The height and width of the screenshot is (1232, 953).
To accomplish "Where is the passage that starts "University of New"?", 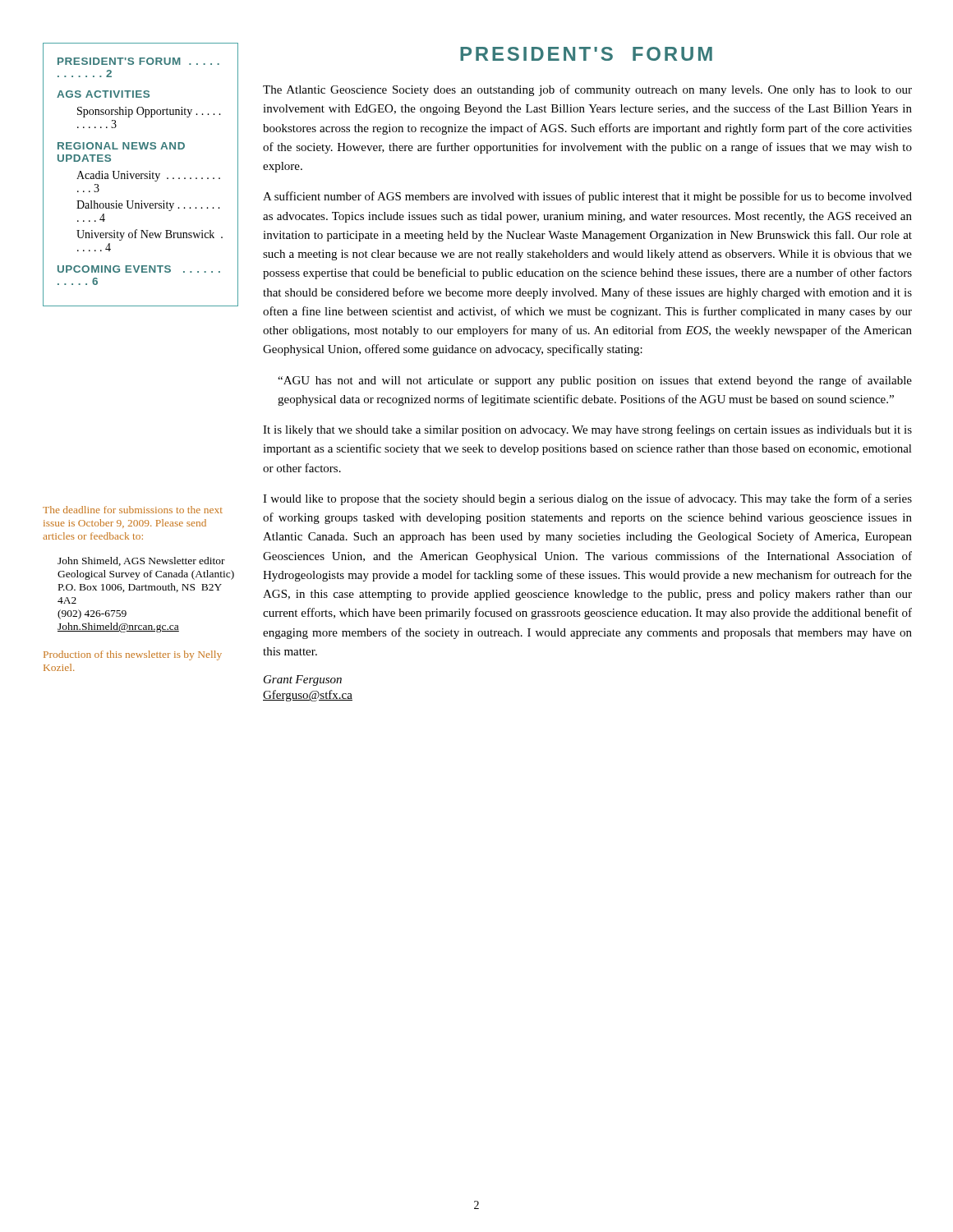I will click(x=150, y=241).
